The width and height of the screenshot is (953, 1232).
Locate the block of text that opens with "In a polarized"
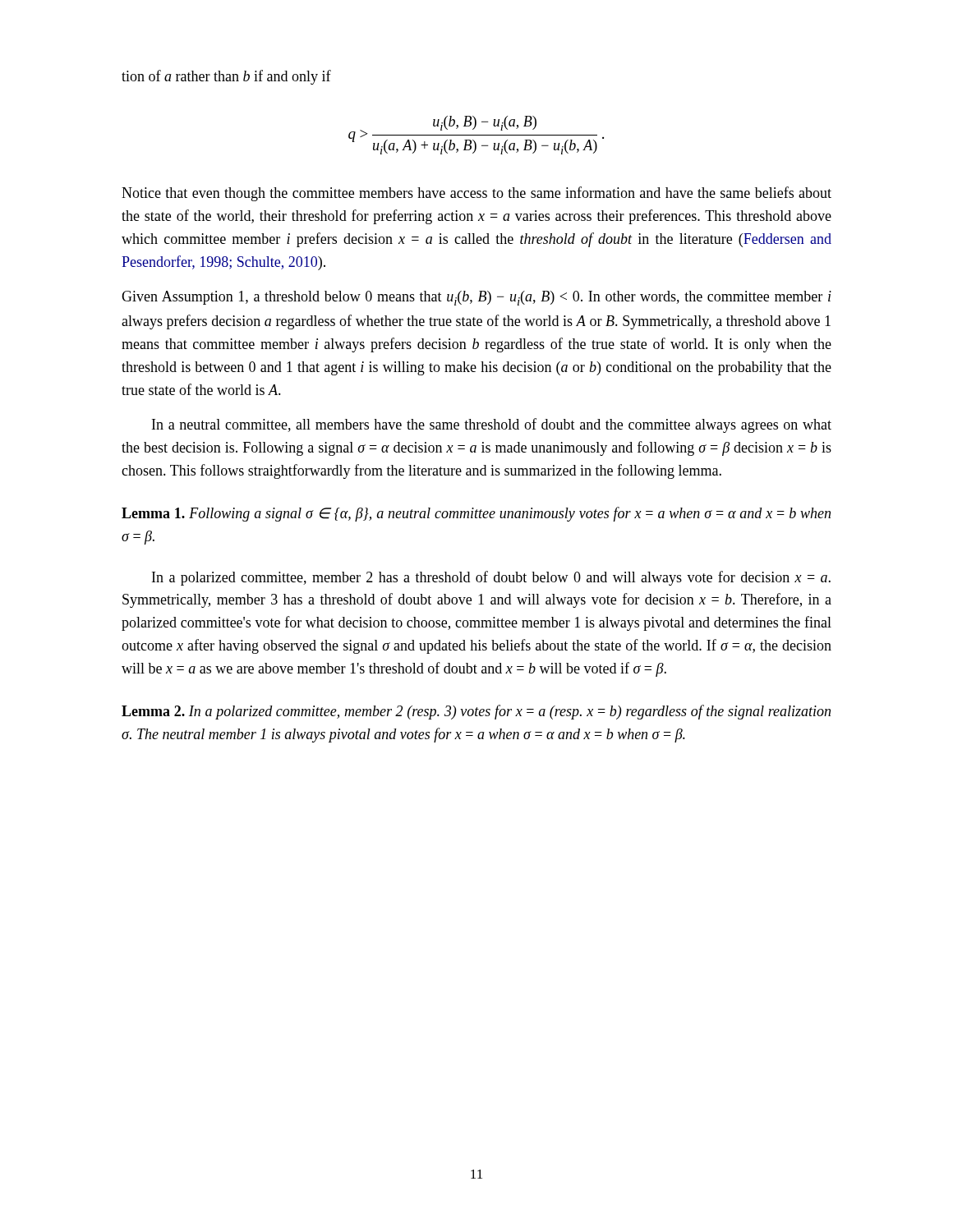(476, 624)
